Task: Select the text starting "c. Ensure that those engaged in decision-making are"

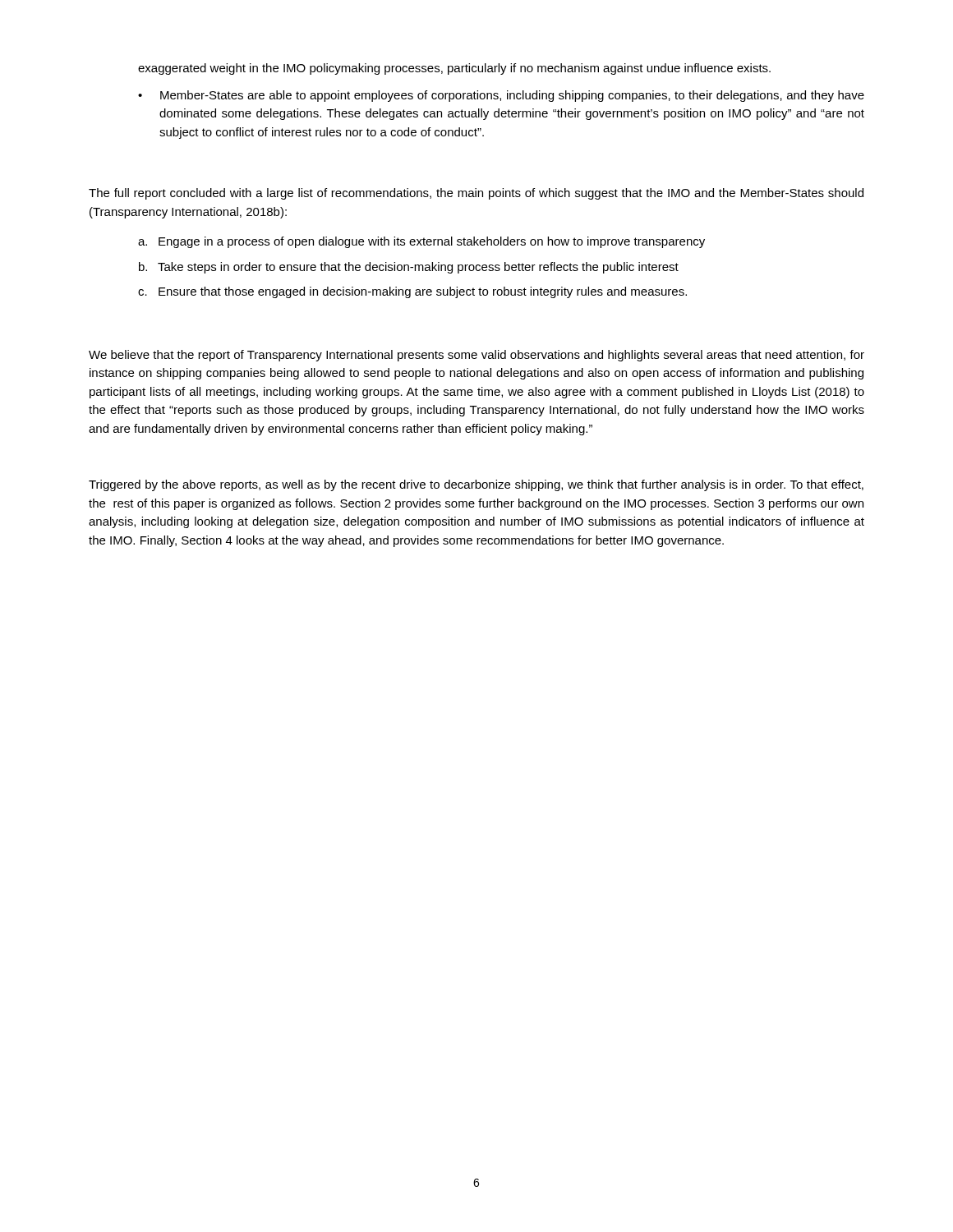Action: [501, 292]
